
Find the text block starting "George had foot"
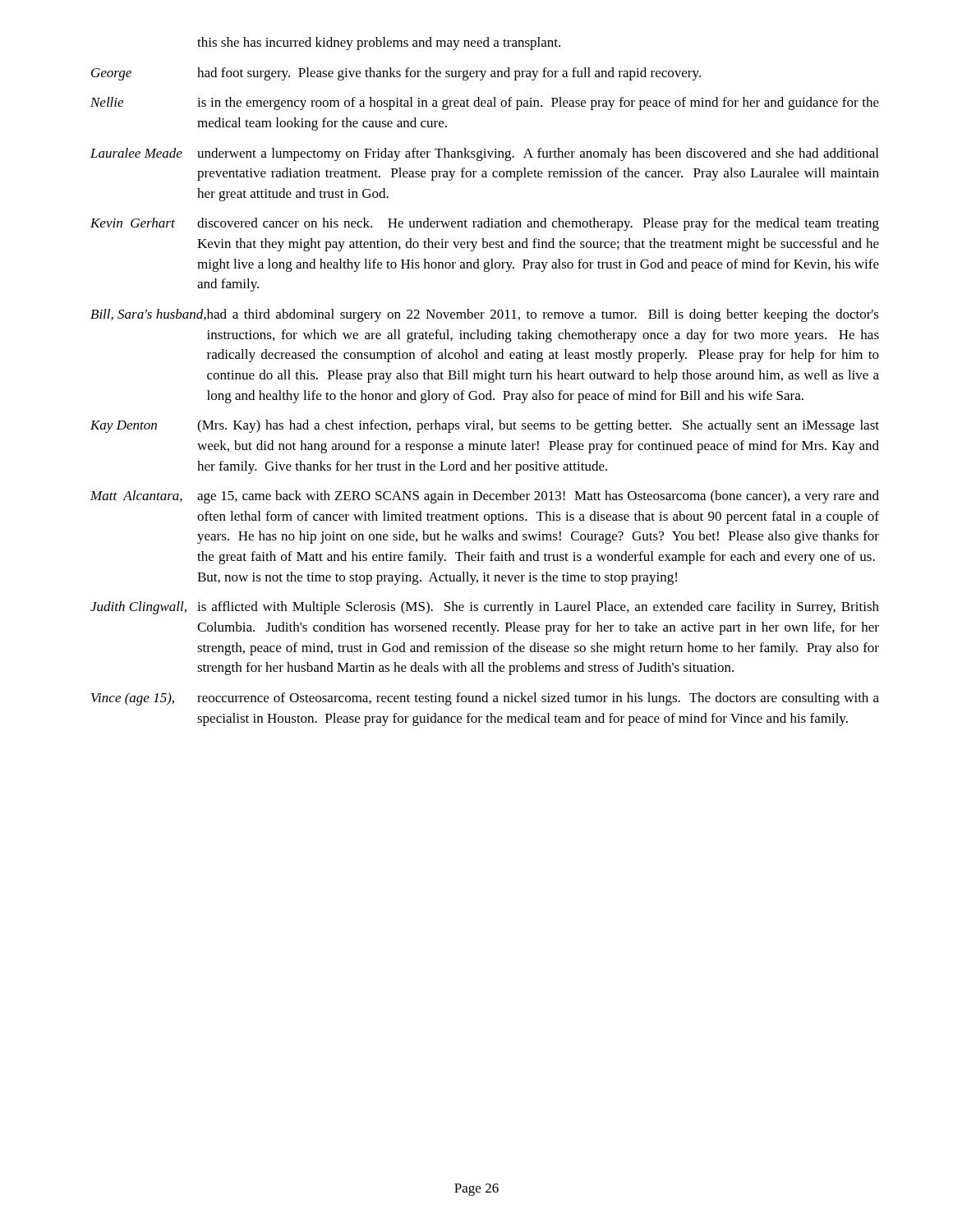[x=485, y=73]
